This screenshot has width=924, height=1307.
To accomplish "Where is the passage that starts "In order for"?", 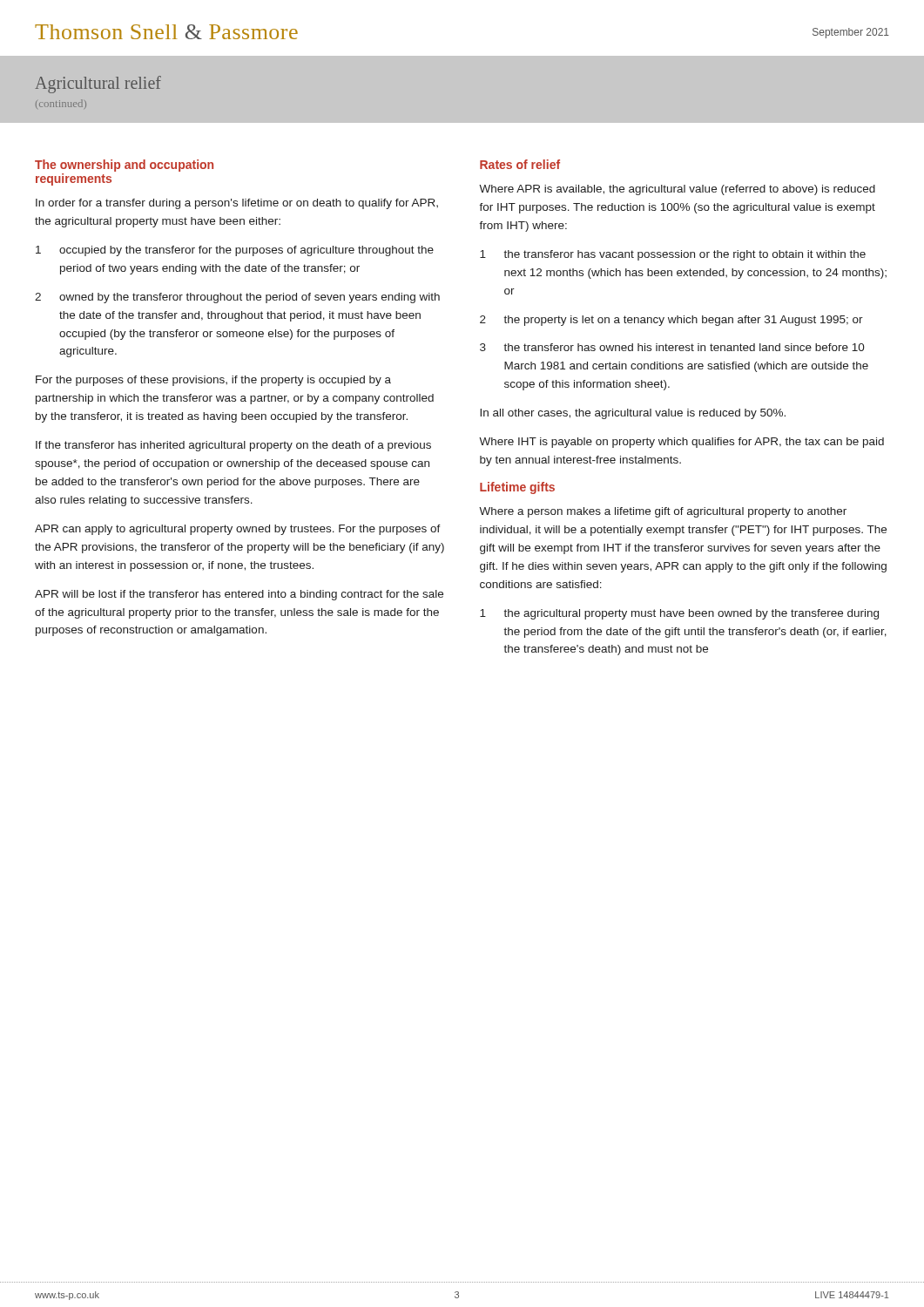I will click(x=240, y=213).
